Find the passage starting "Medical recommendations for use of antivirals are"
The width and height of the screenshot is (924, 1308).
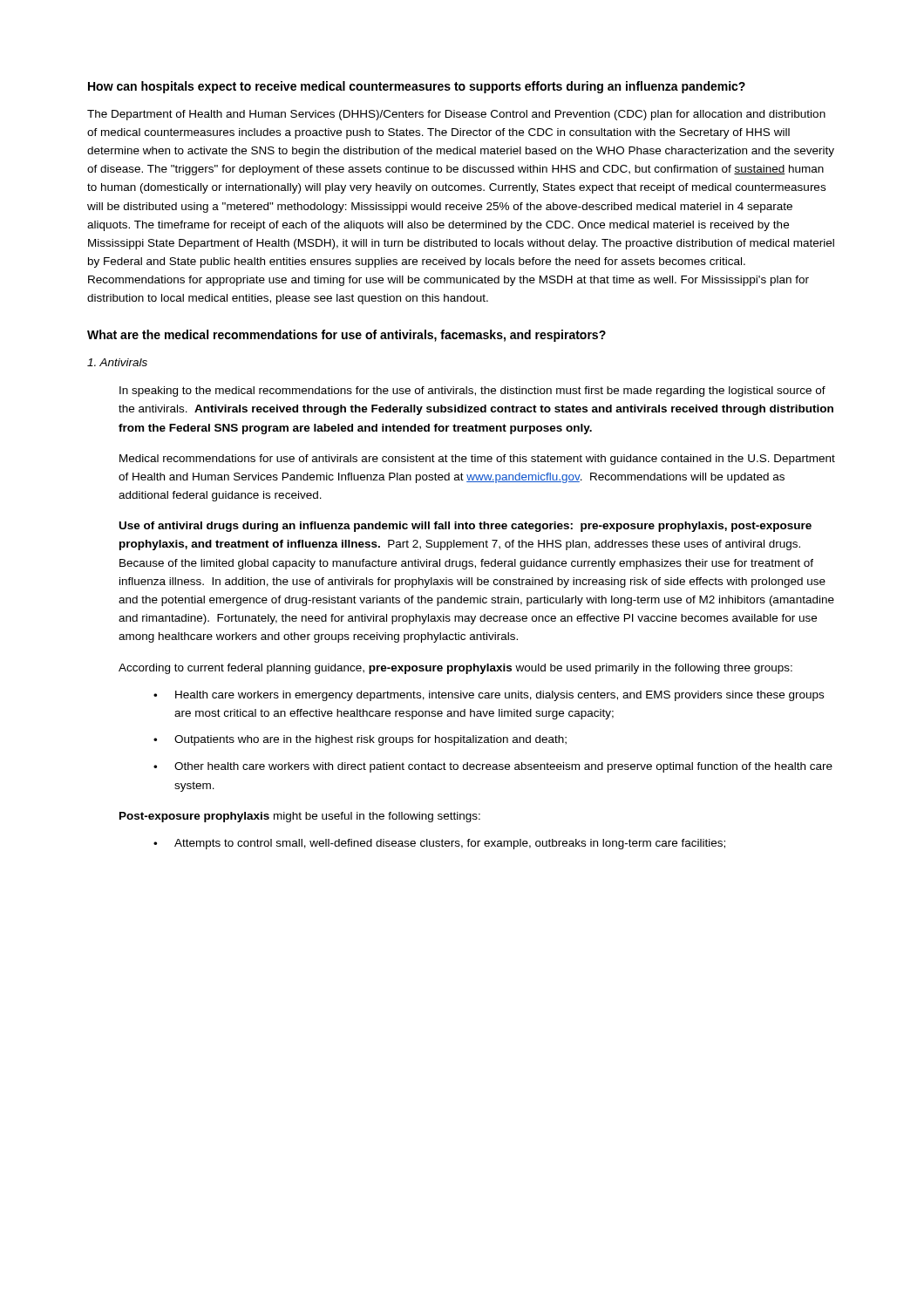[477, 477]
